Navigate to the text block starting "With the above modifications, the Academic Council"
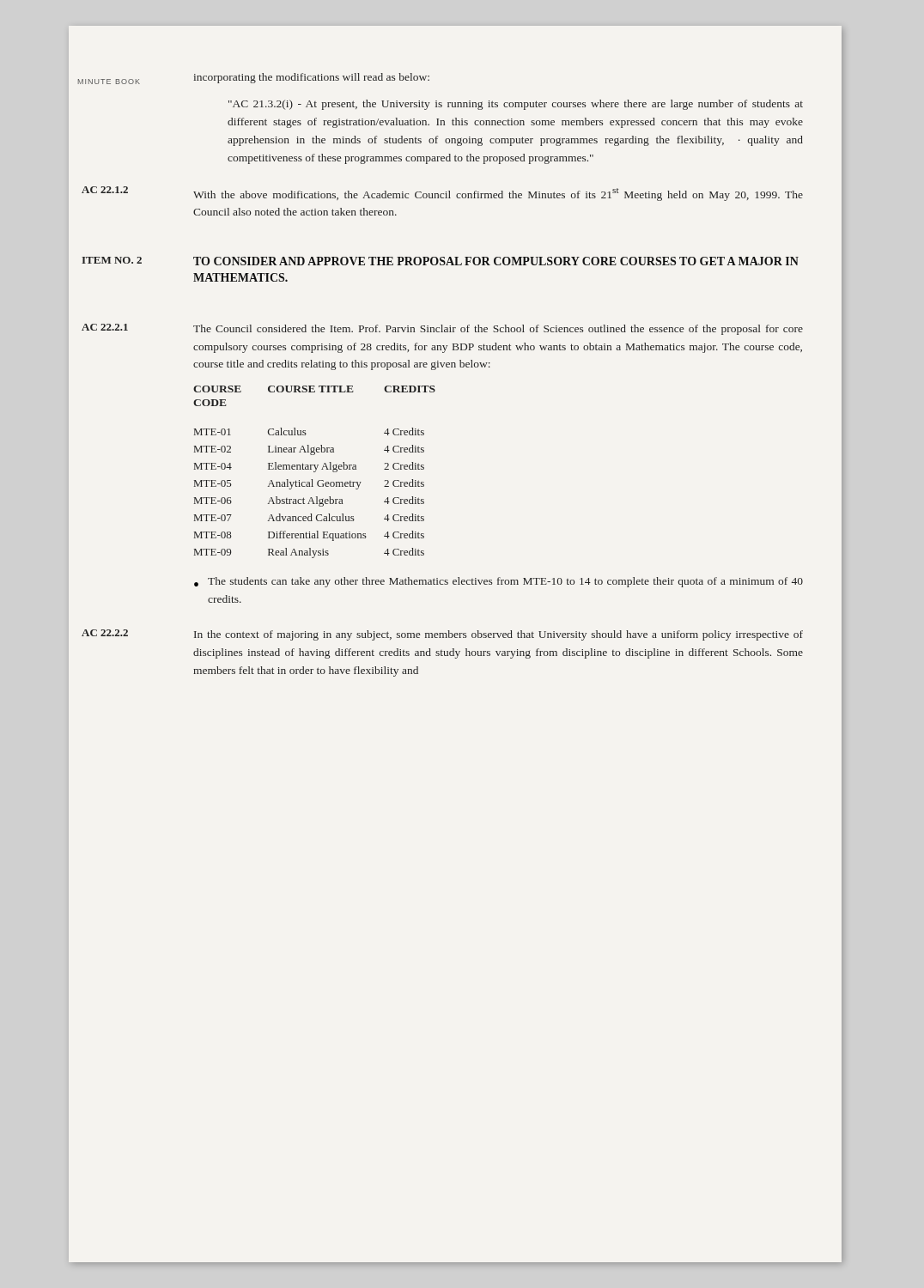924x1288 pixels. coord(498,201)
